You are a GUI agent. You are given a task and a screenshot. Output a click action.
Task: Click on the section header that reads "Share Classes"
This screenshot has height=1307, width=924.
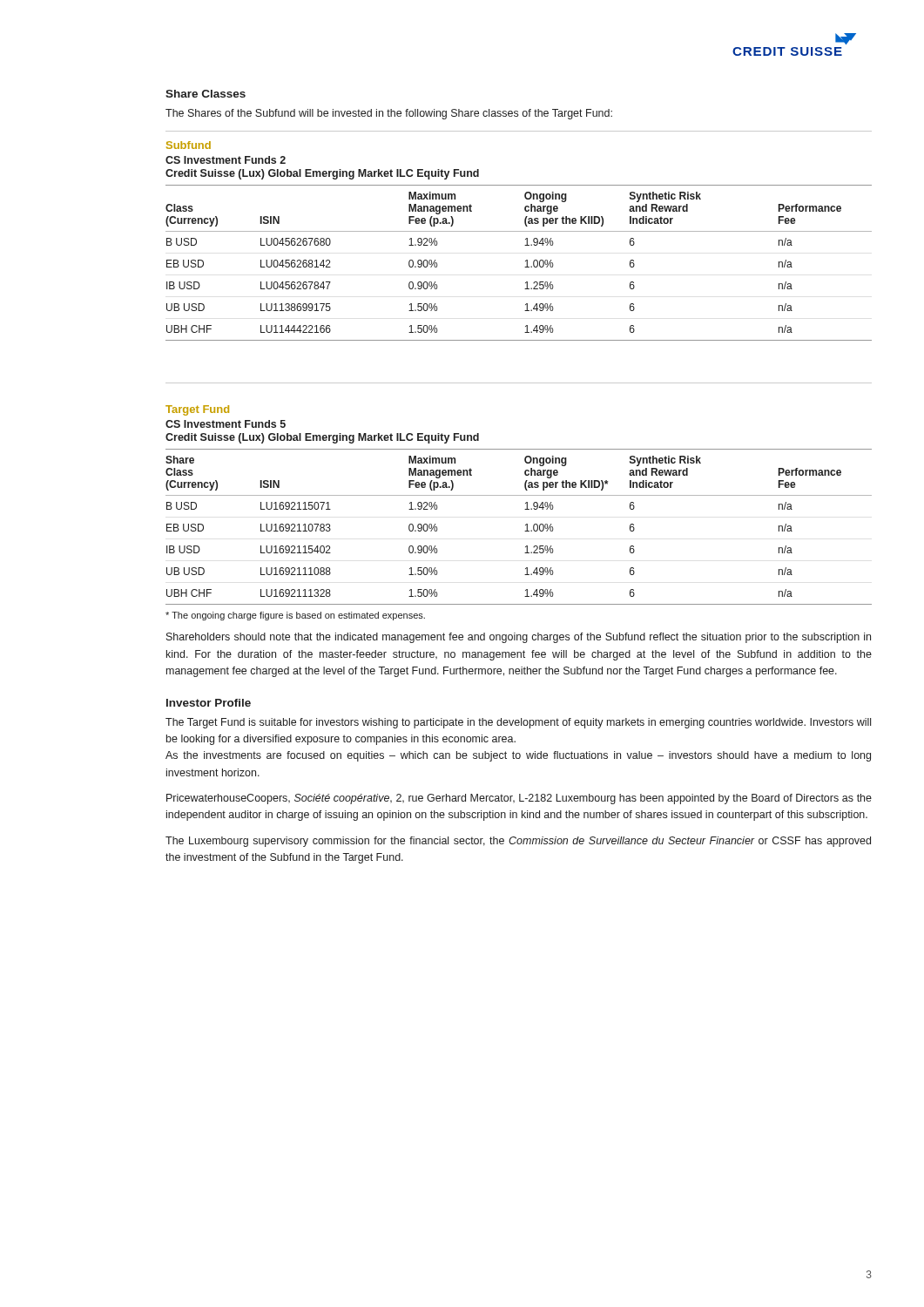coord(206,94)
